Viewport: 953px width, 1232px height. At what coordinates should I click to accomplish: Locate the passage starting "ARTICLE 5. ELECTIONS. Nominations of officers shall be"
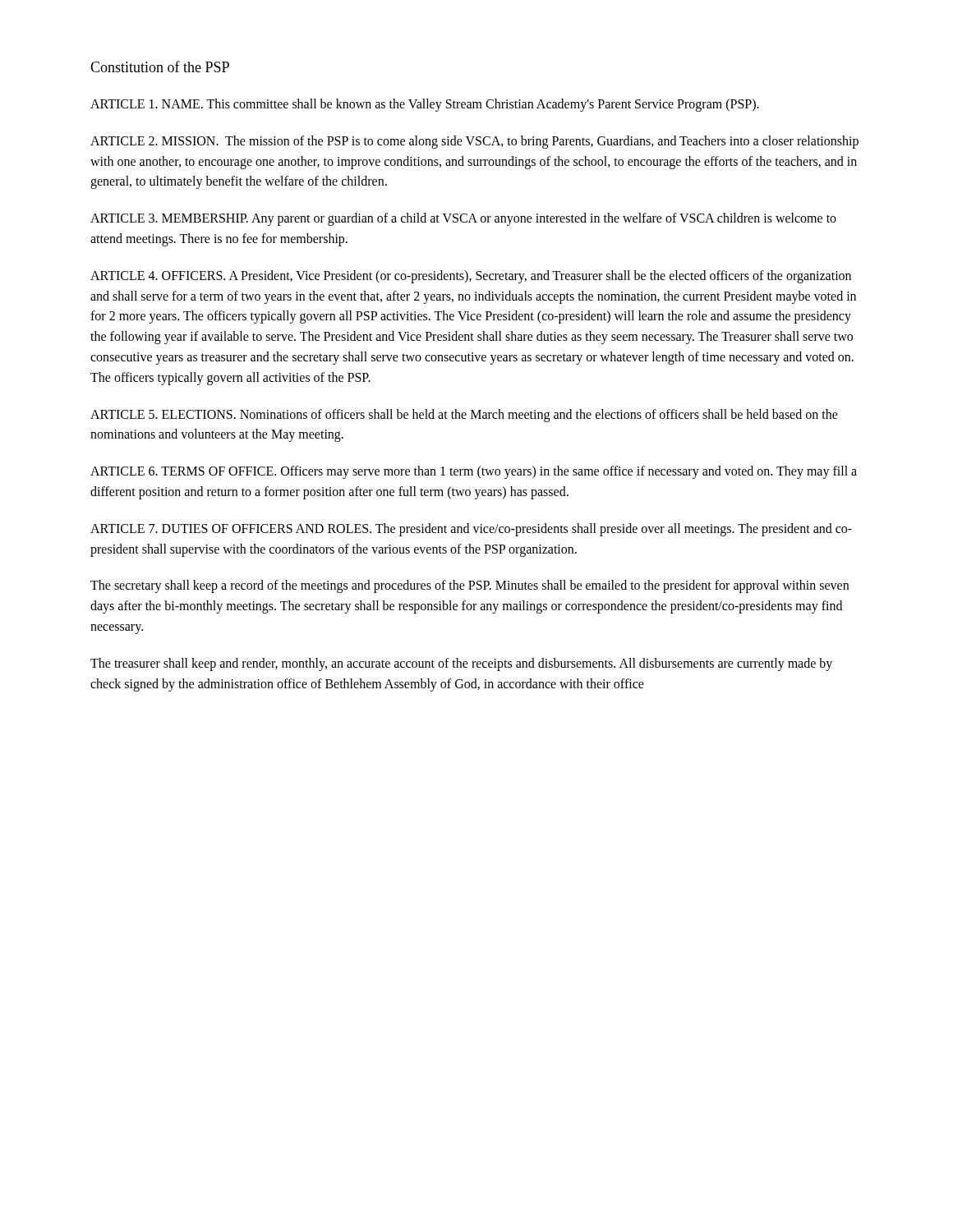click(x=464, y=424)
